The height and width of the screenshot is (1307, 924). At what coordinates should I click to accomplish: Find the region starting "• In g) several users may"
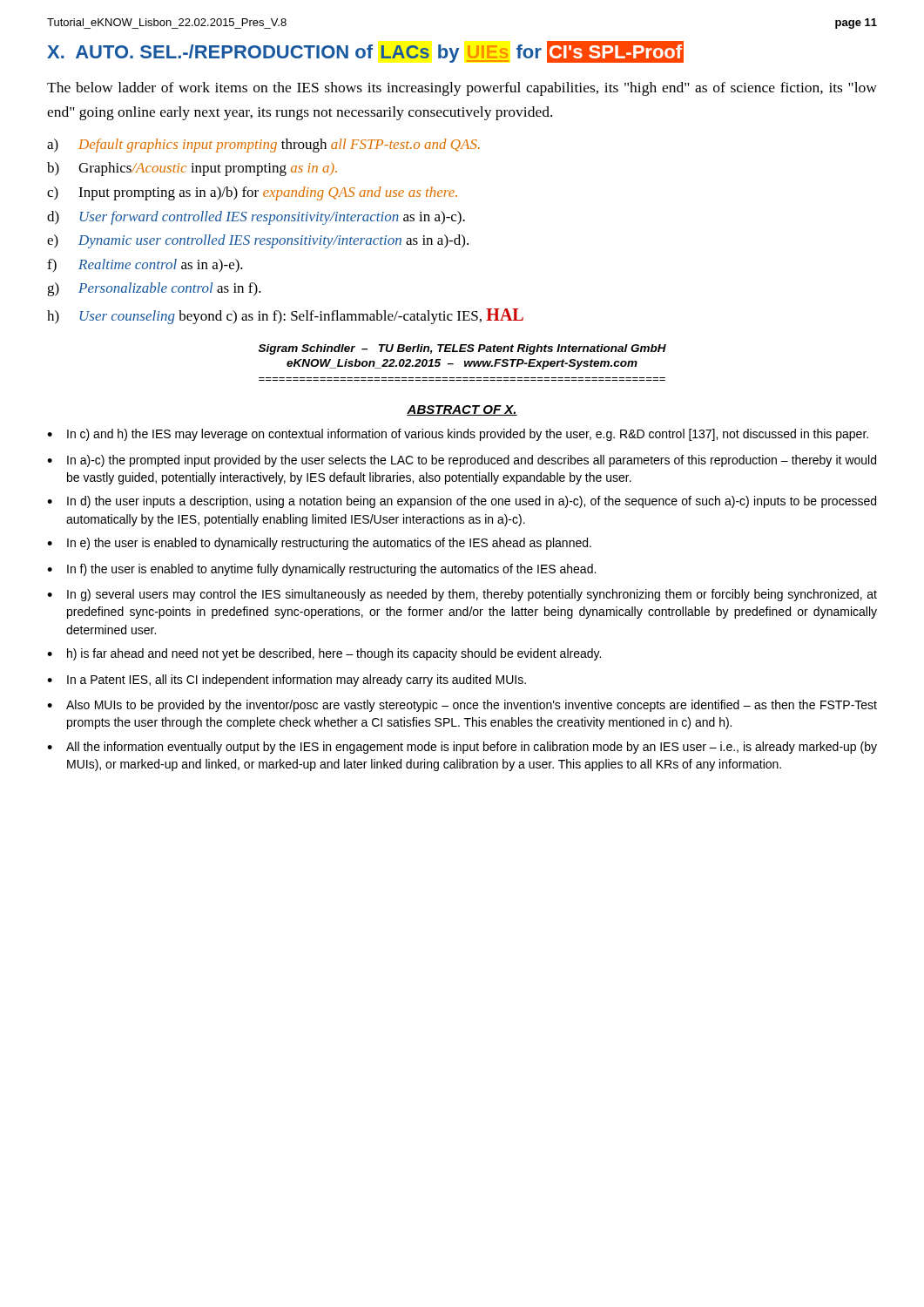pyautogui.click(x=462, y=612)
